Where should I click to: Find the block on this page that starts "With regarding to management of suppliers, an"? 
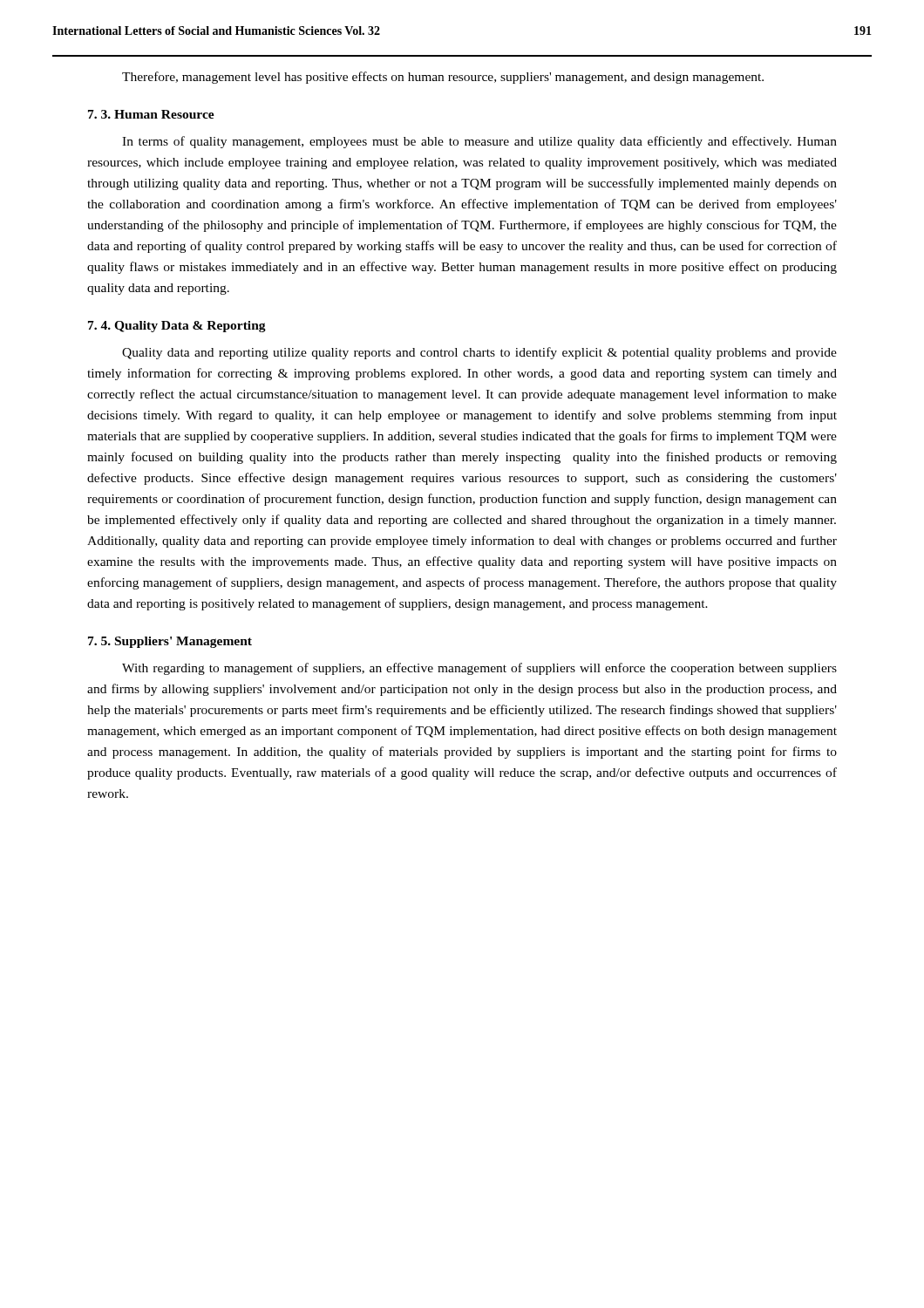click(x=462, y=731)
